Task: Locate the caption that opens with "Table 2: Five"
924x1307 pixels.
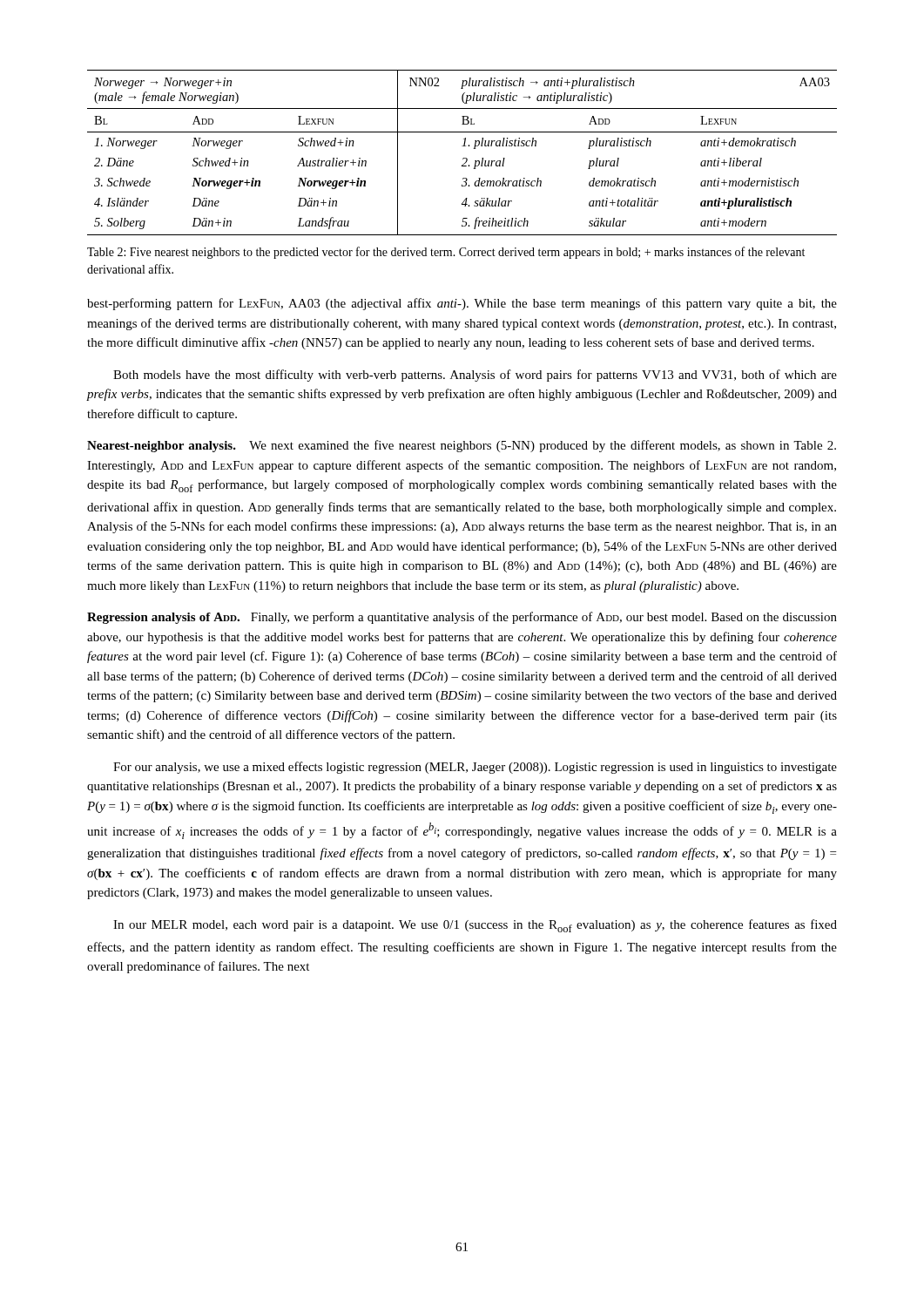Action: [x=446, y=261]
